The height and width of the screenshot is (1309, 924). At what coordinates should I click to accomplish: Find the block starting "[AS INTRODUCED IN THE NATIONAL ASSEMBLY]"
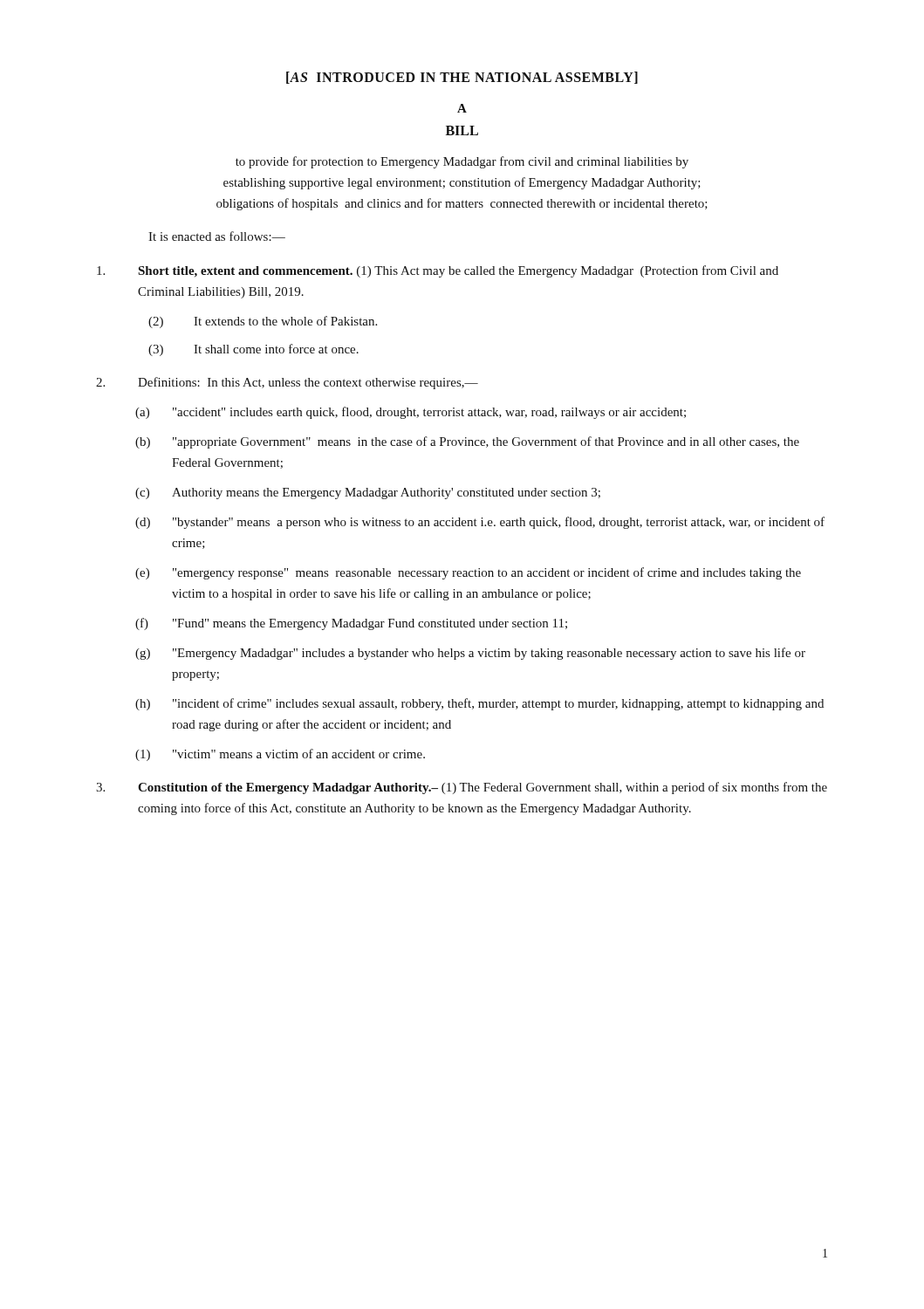[462, 77]
